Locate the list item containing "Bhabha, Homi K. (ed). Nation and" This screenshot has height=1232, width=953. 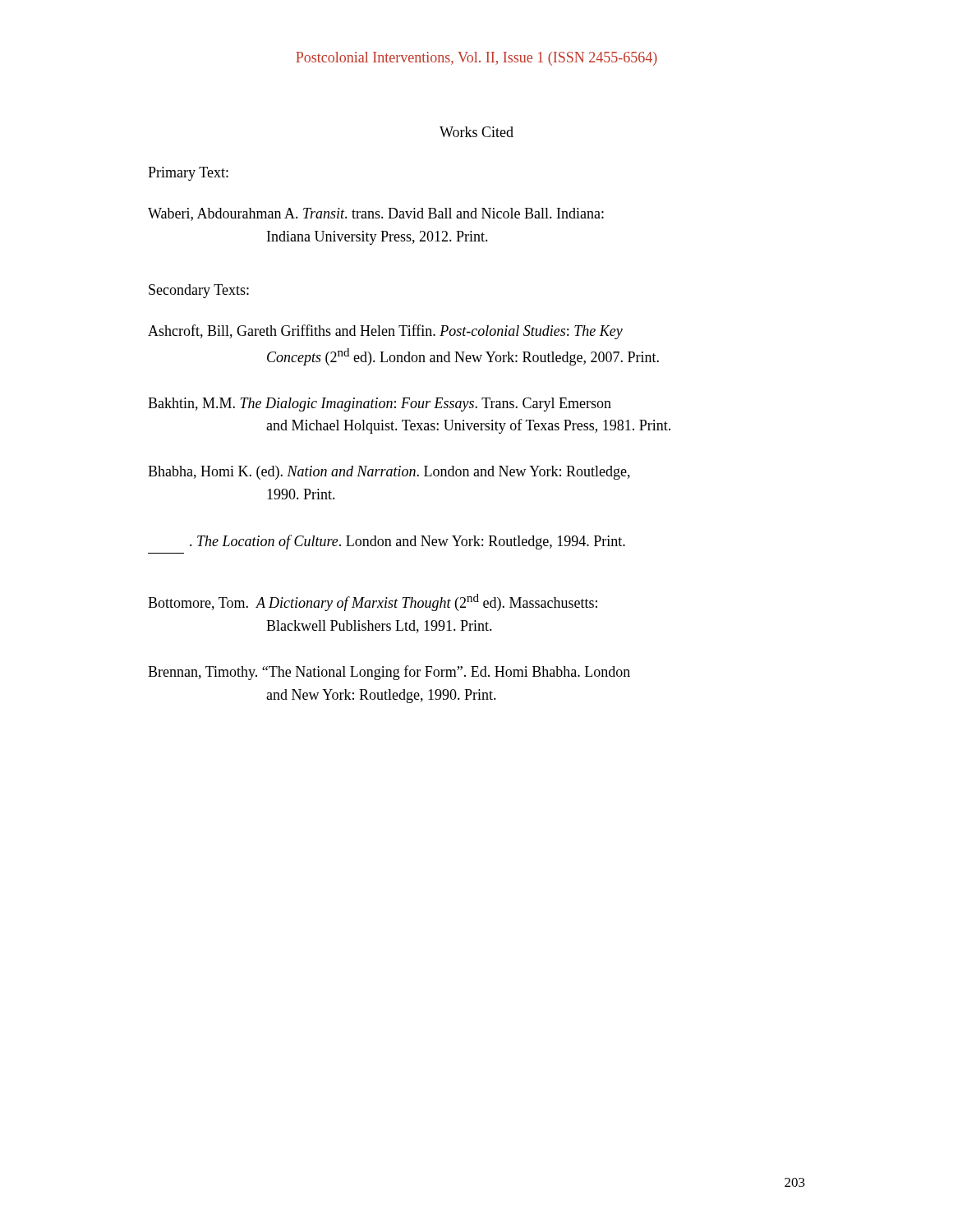(x=476, y=485)
